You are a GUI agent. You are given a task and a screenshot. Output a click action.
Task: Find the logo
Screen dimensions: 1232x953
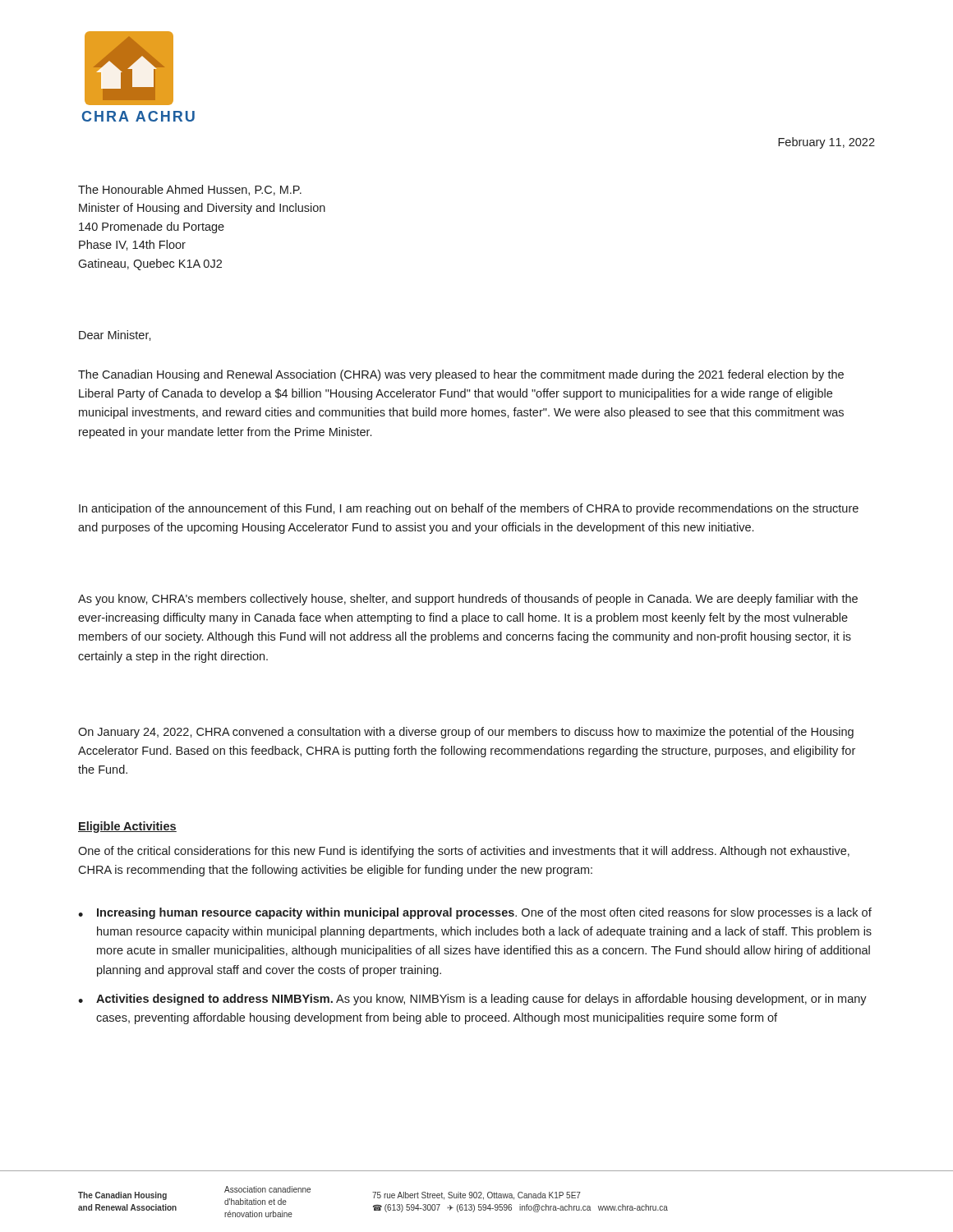138,78
